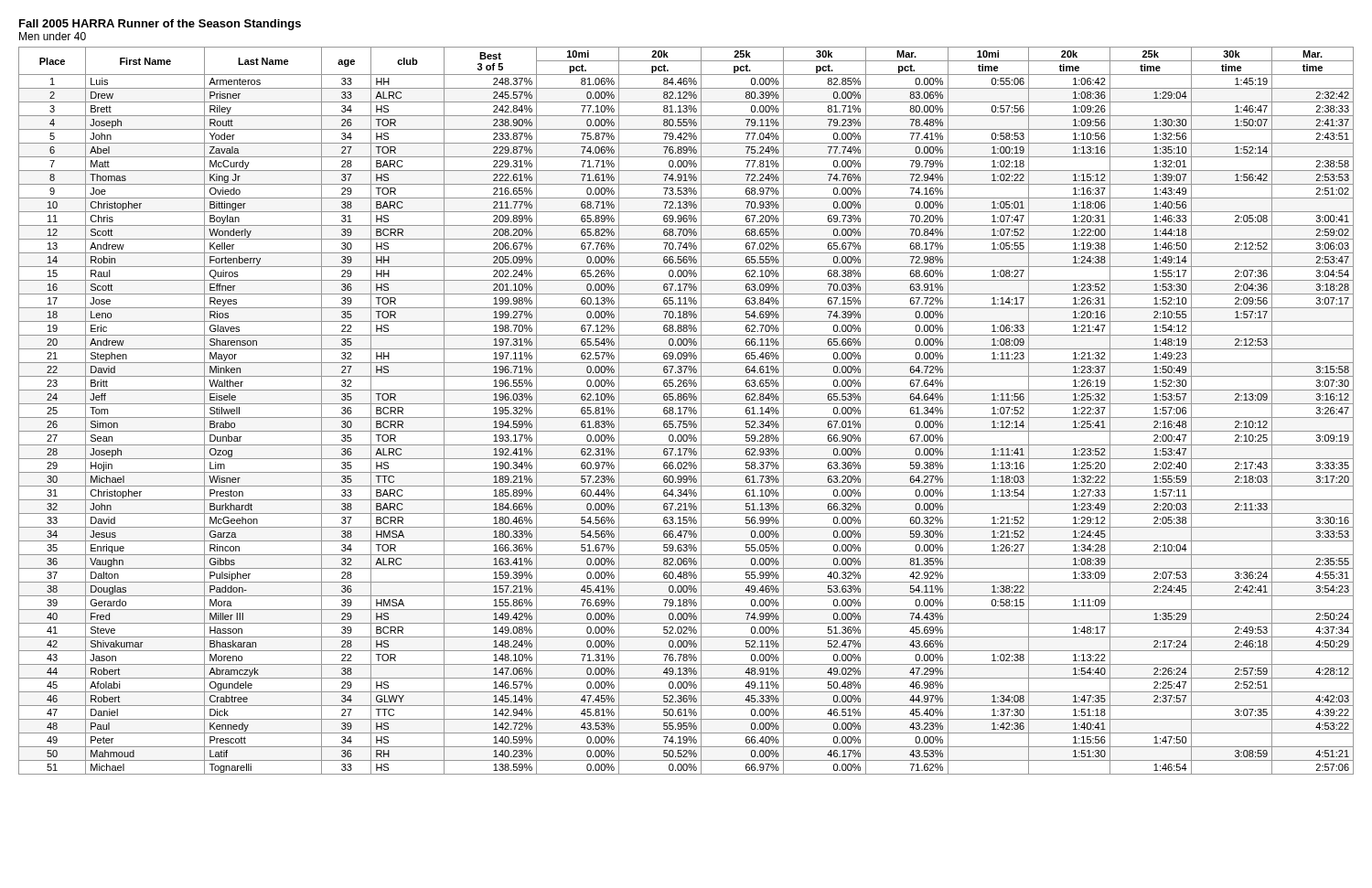
Task: Click on the table containing "King Jr"
Action: (686, 411)
